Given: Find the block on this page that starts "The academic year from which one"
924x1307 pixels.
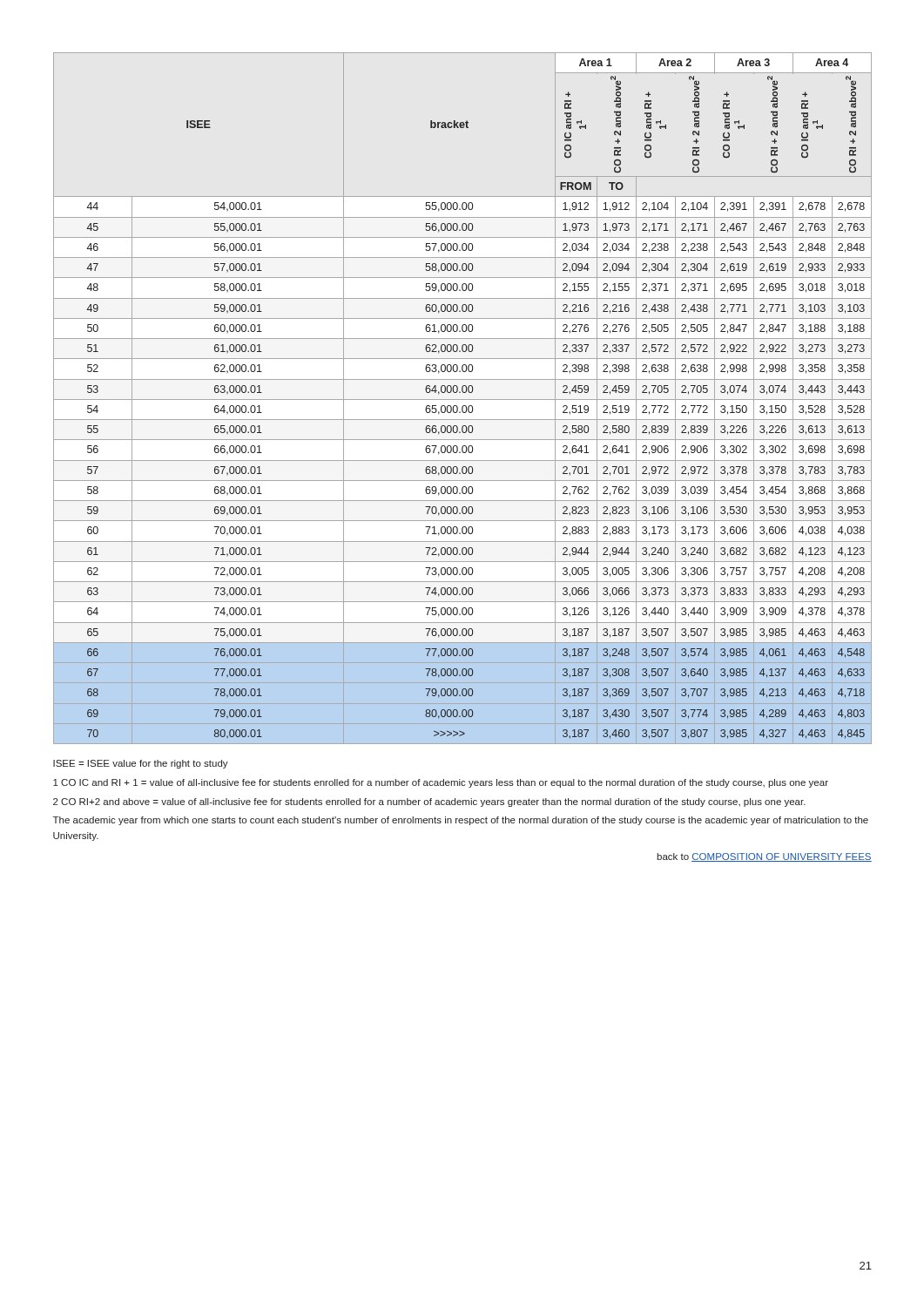Looking at the screenshot, I should pyautogui.click(x=461, y=828).
